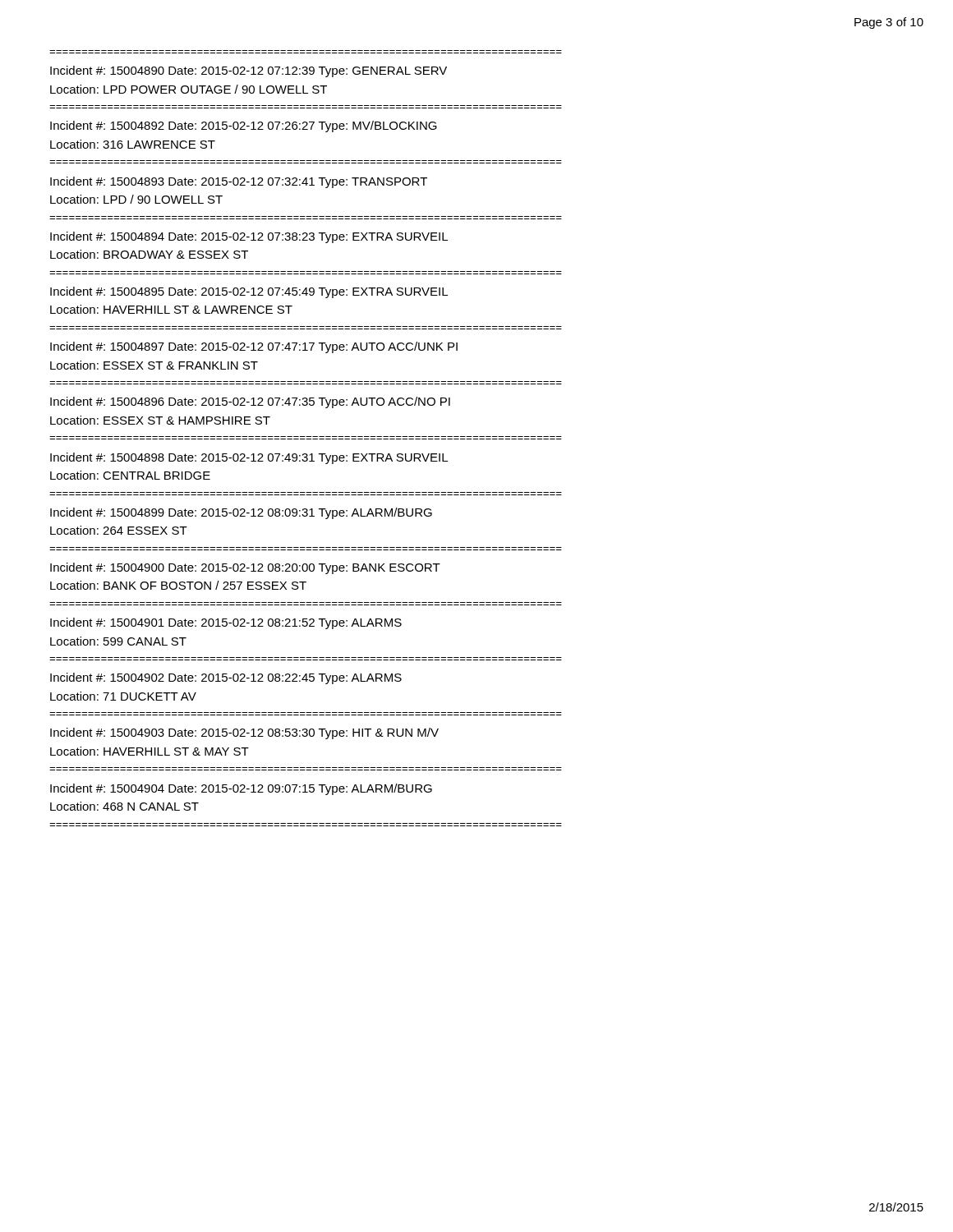Select the text block containing "================================================================================ Incident #: 15004893"
The image size is (953, 1232).
(239, 182)
